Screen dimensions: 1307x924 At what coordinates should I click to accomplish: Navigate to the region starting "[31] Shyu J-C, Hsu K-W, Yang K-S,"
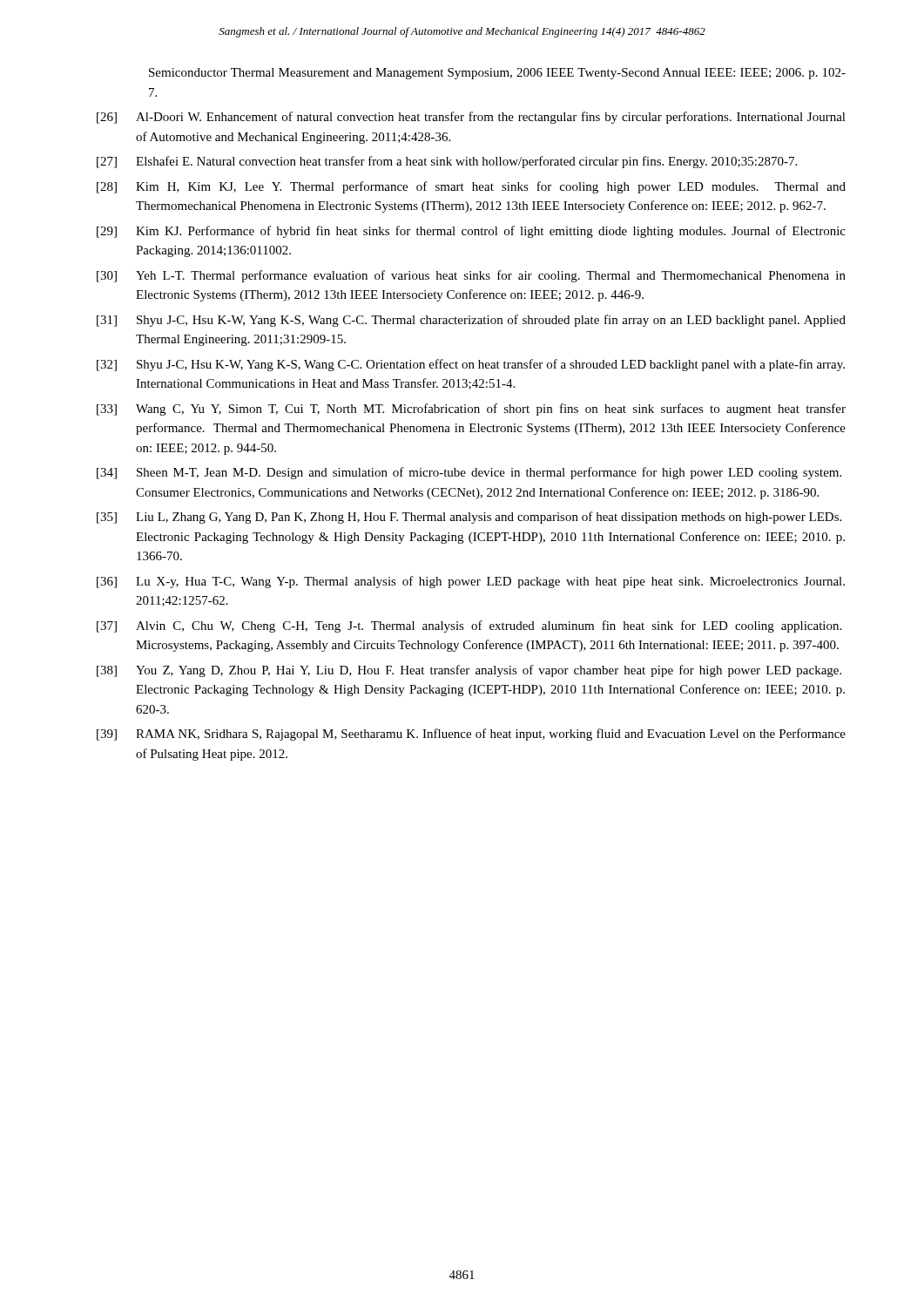[x=471, y=329]
